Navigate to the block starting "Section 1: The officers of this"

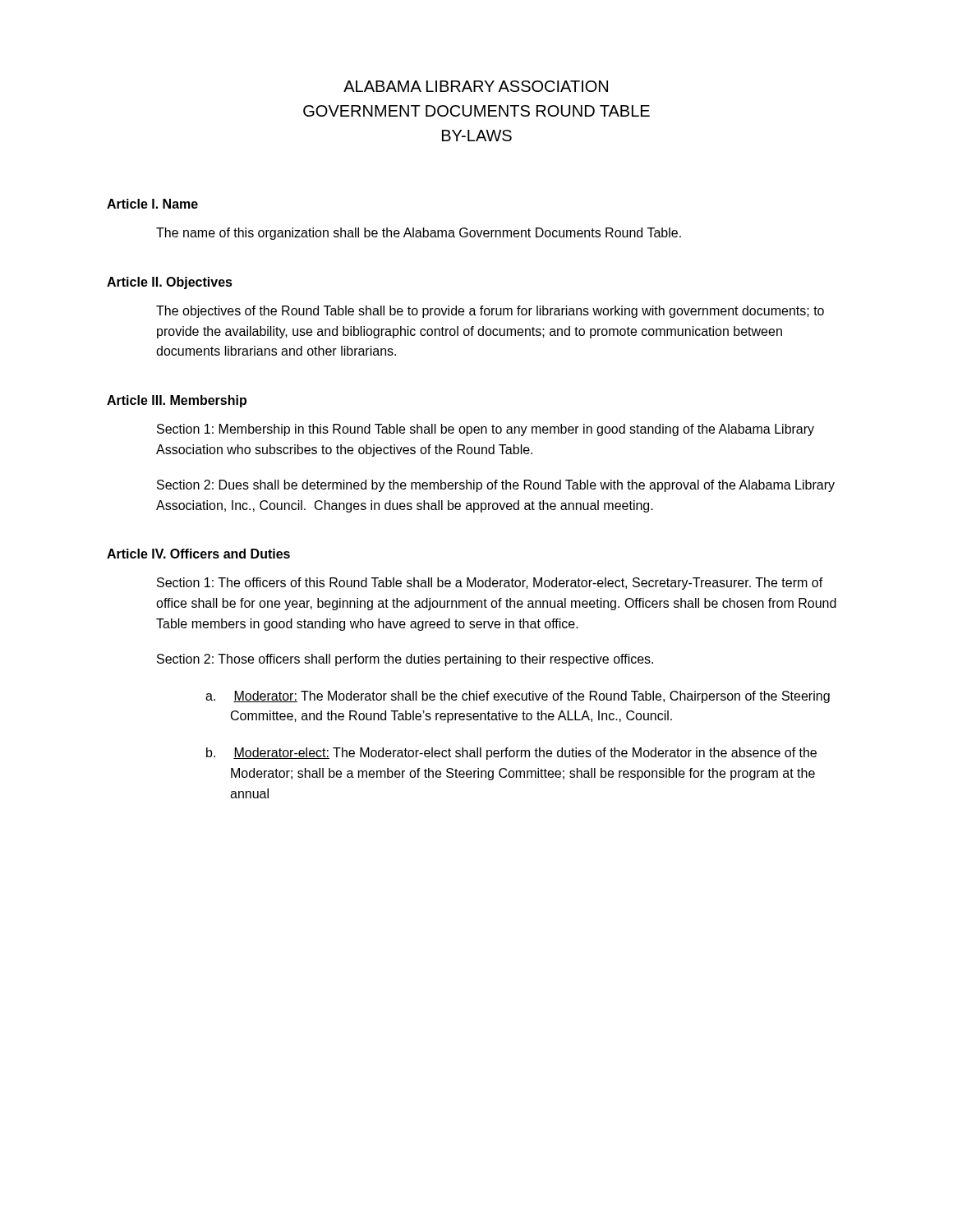pyautogui.click(x=496, y=603)
